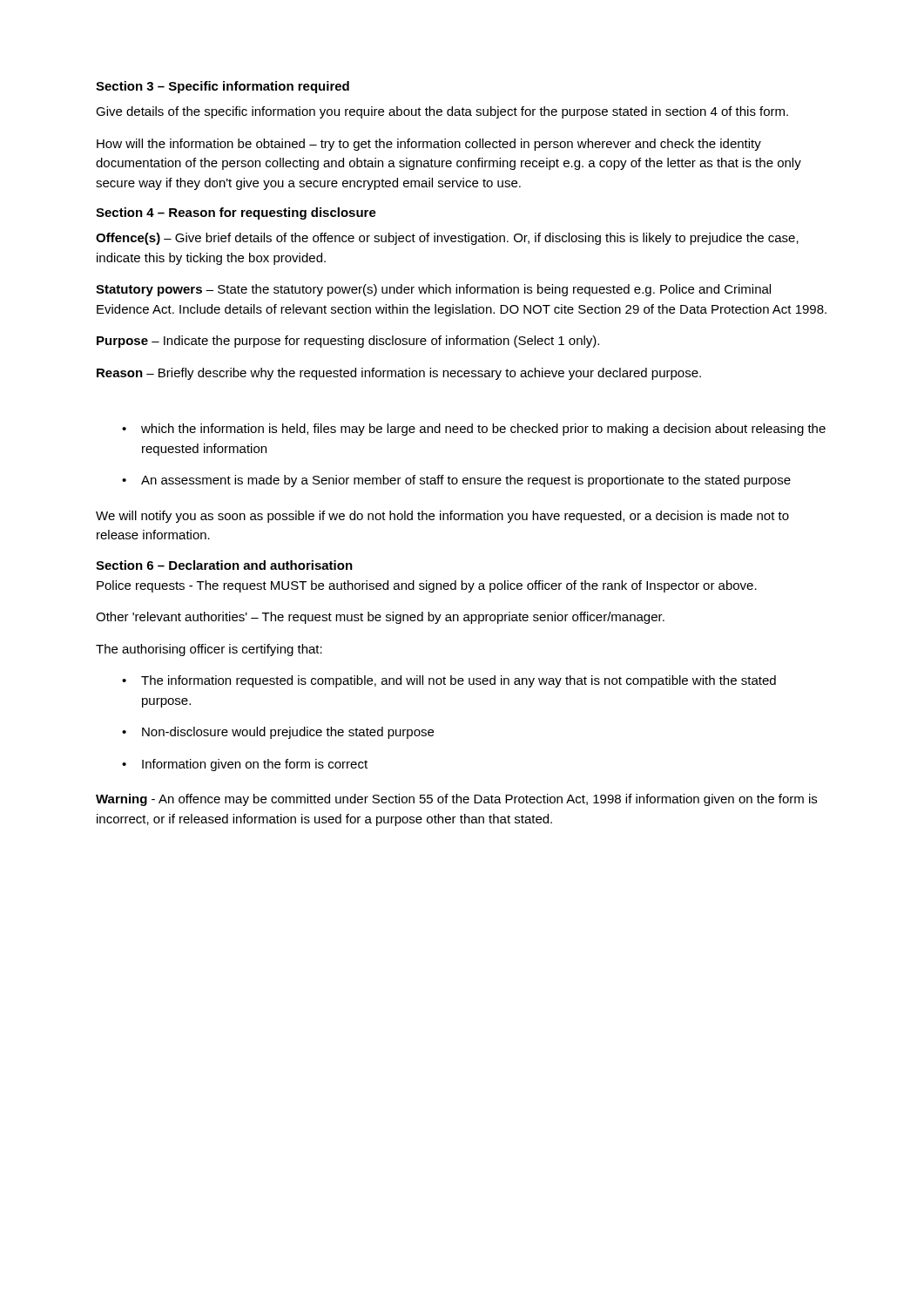Screen dimensions: 1307x924
Task: Find the element starting "Purpose – Indicate the purpose for"
Action: pos(348,340)
